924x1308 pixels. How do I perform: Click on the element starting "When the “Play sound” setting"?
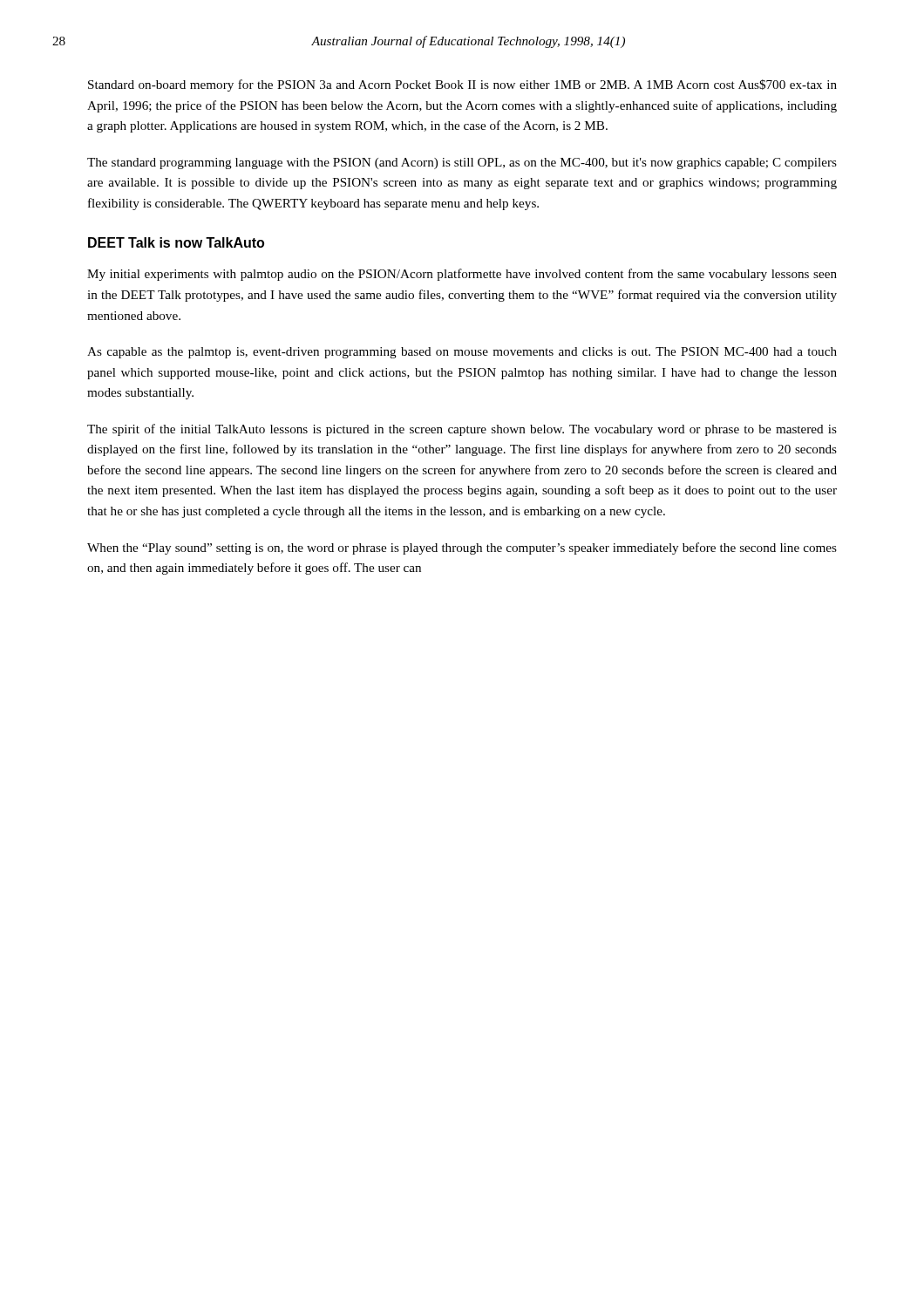coord(462,557)
